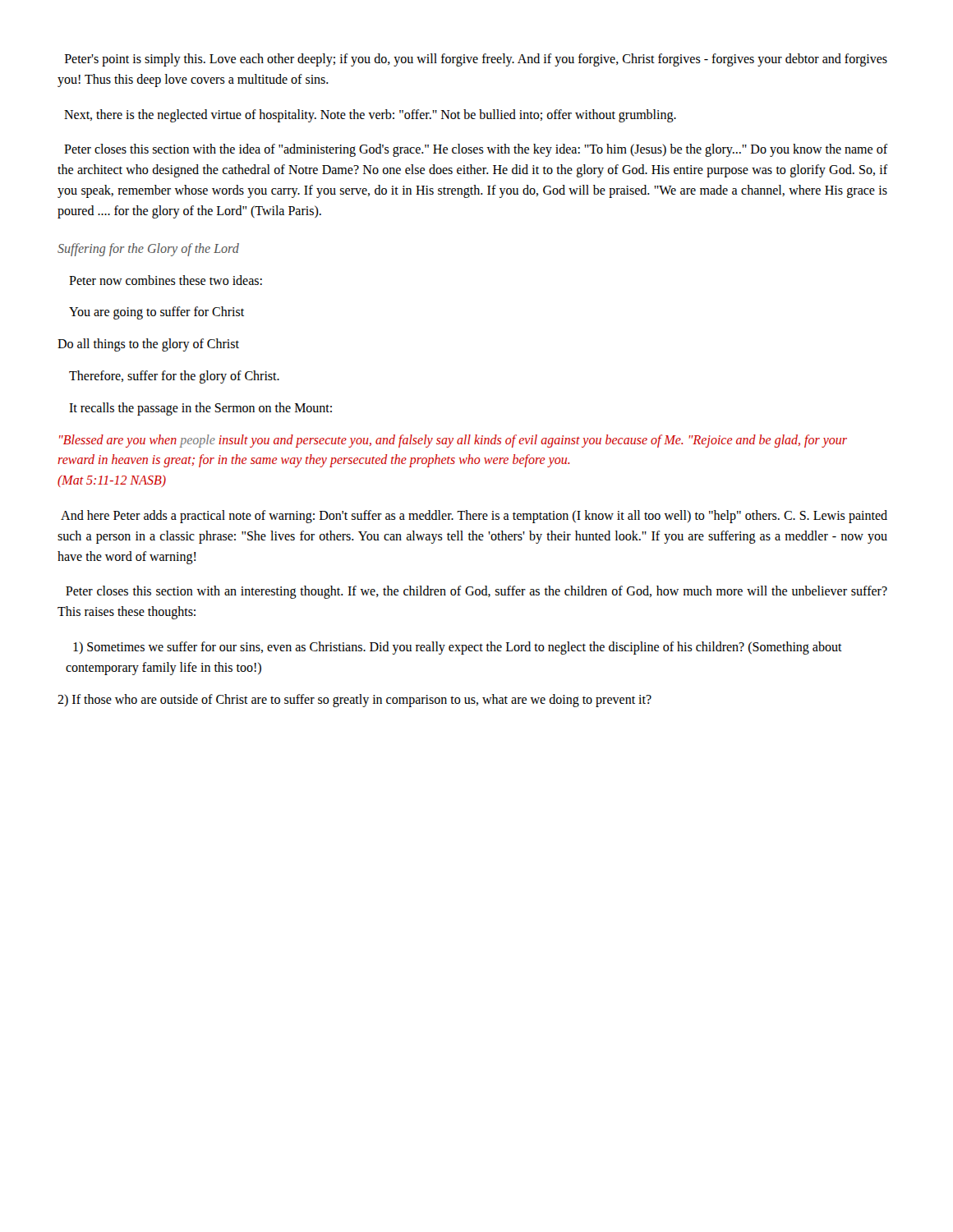Click the passage that begins "Peter closes this section with the"
953x1232 pixels.
pos(472,180)
